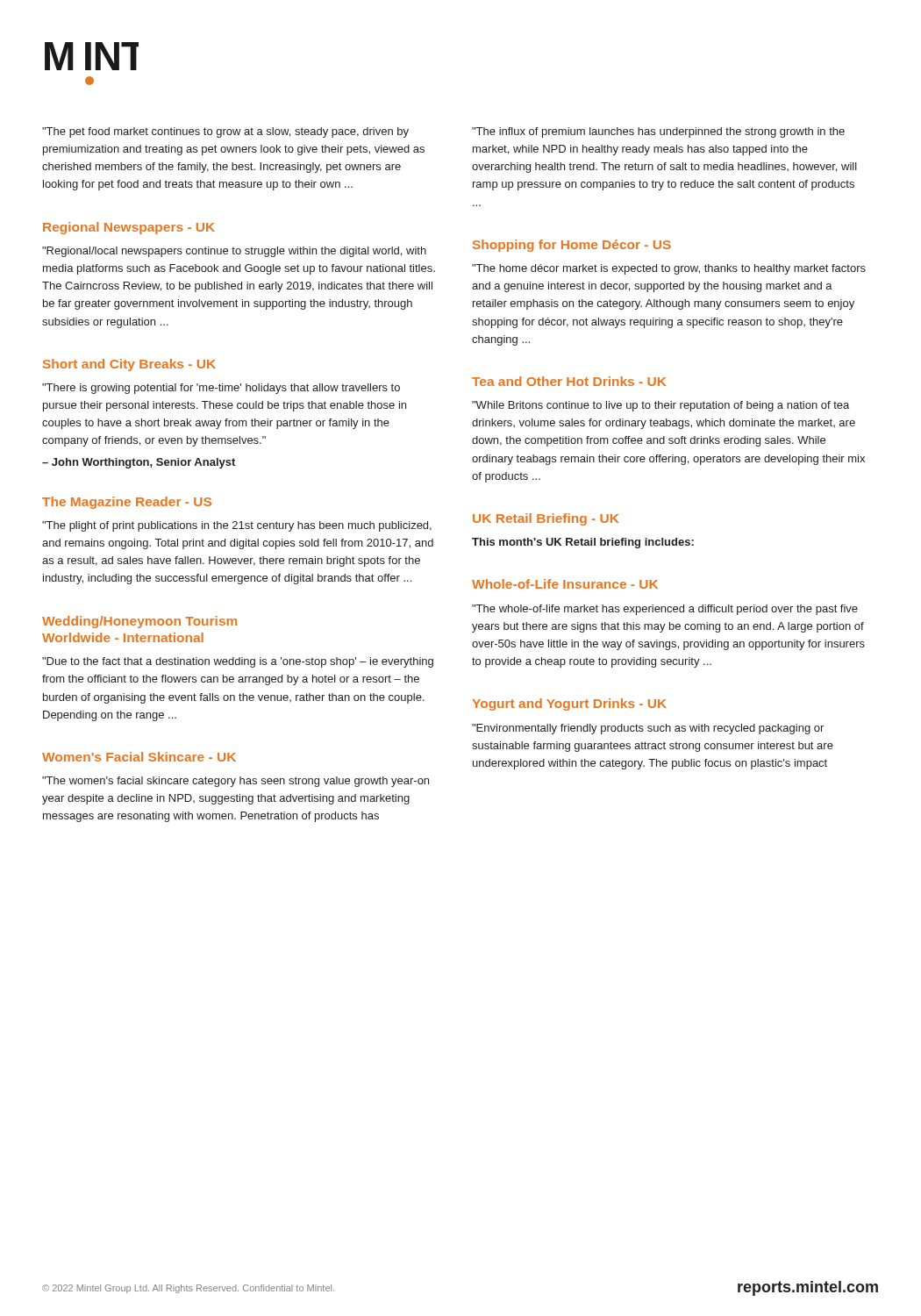Locate the section header that says "Women's Facial Skincare"
The width and height of the screenshot is (921, 1316).
point(139,757)
